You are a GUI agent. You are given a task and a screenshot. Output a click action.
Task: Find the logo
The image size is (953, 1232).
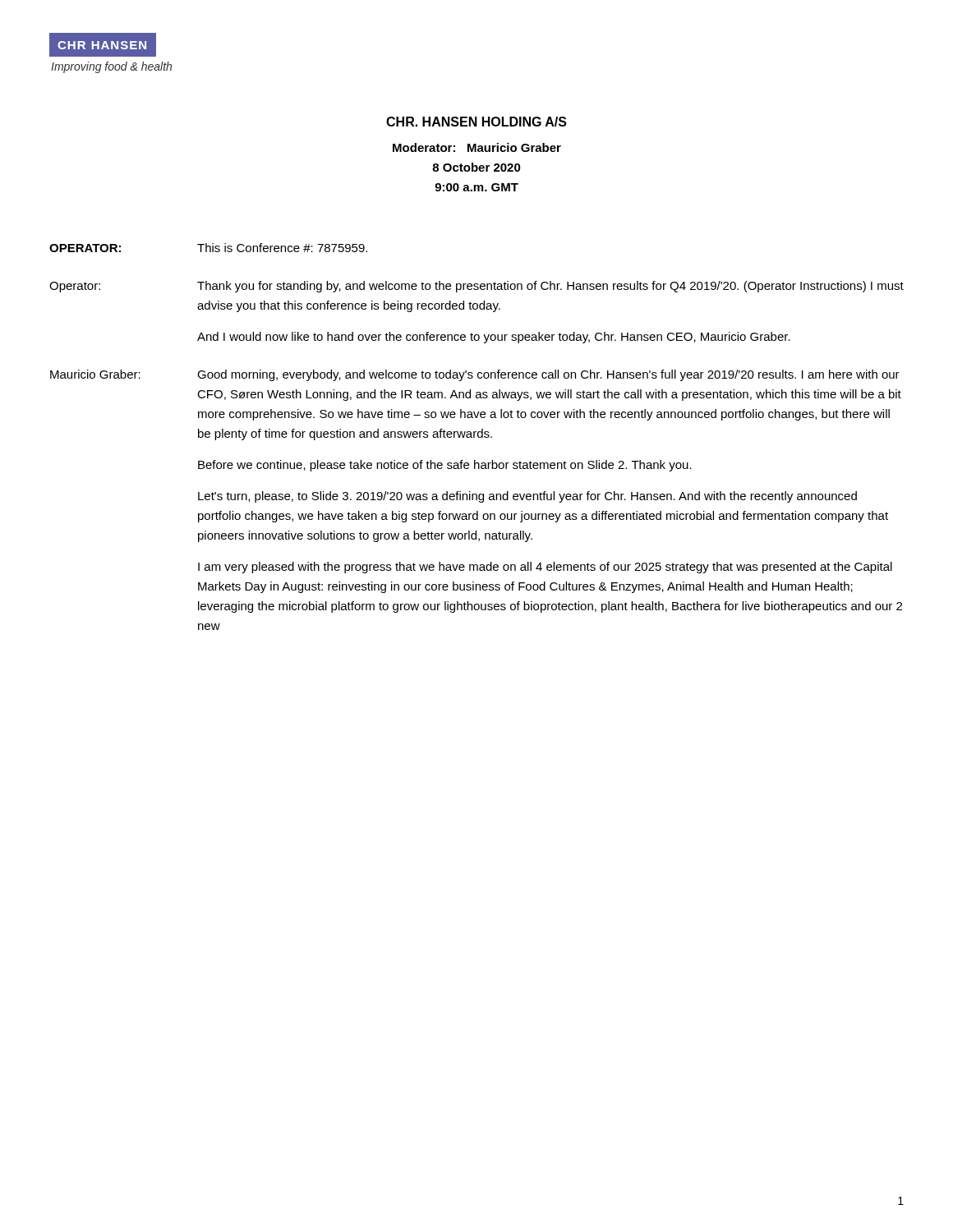pyautogui.click(x=111, y=53)
